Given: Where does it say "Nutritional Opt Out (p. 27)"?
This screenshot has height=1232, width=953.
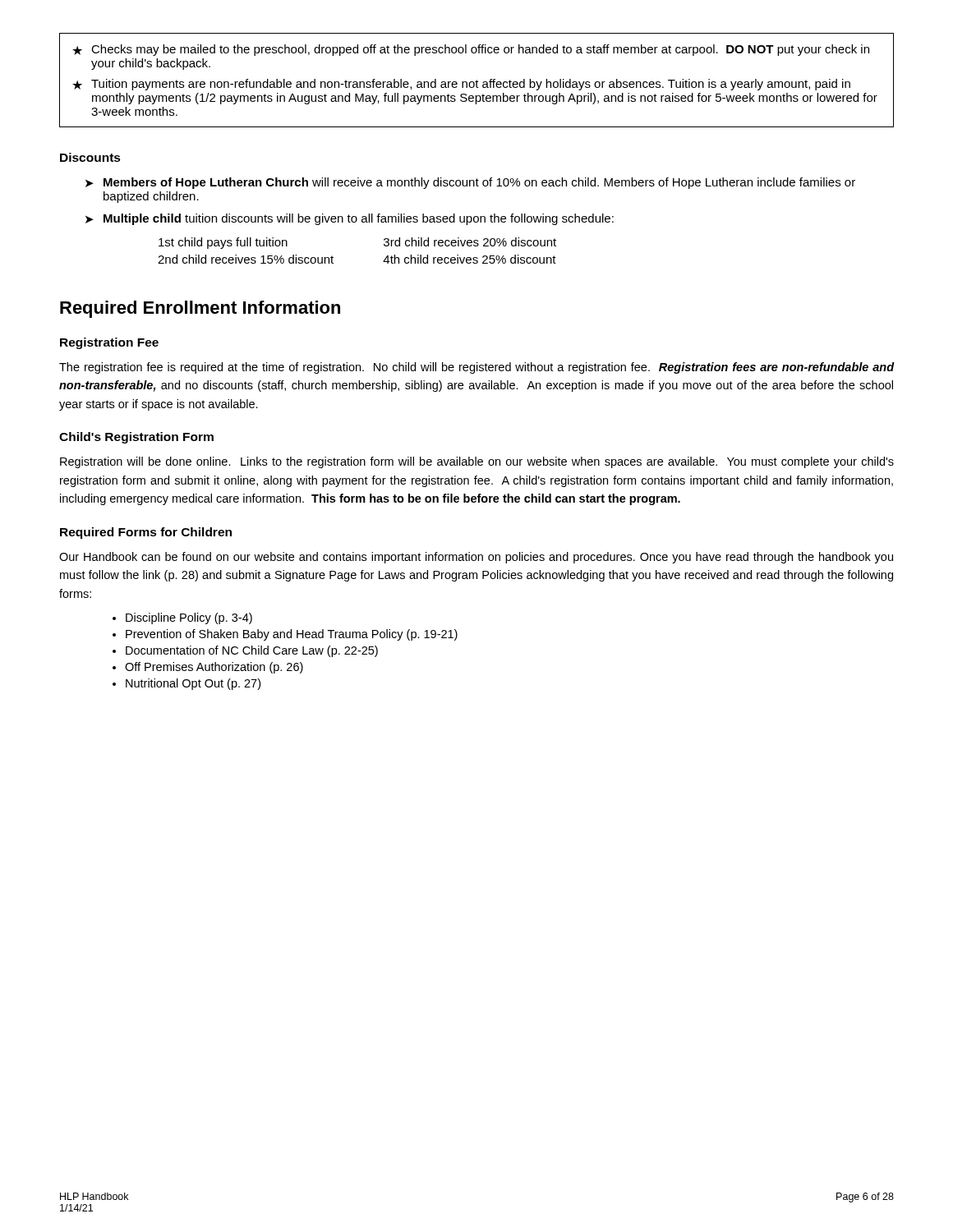Looking at the screenshot, I should pos(193,684).
